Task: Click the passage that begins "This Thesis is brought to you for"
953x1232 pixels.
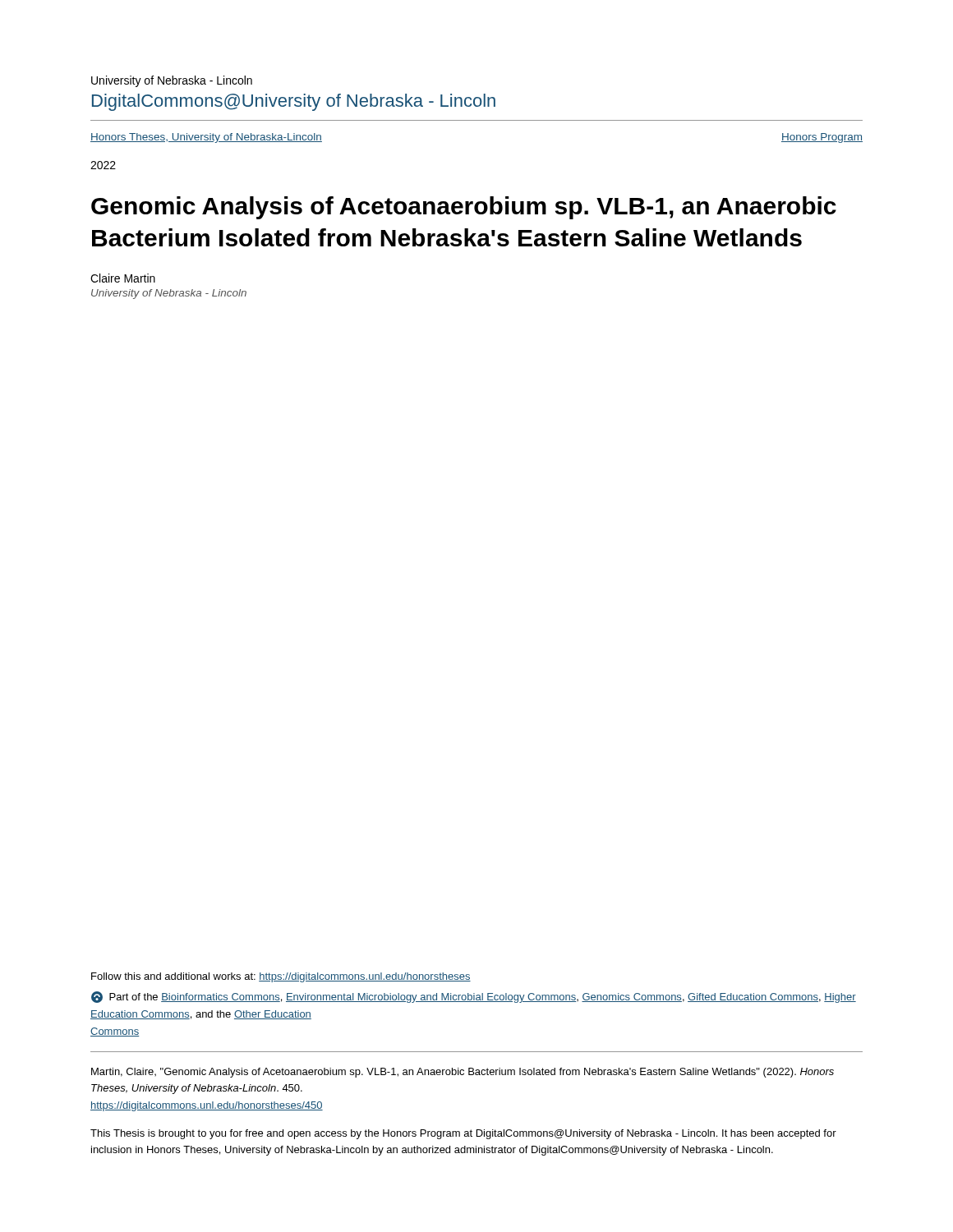Action: [x=463, y=1141]
